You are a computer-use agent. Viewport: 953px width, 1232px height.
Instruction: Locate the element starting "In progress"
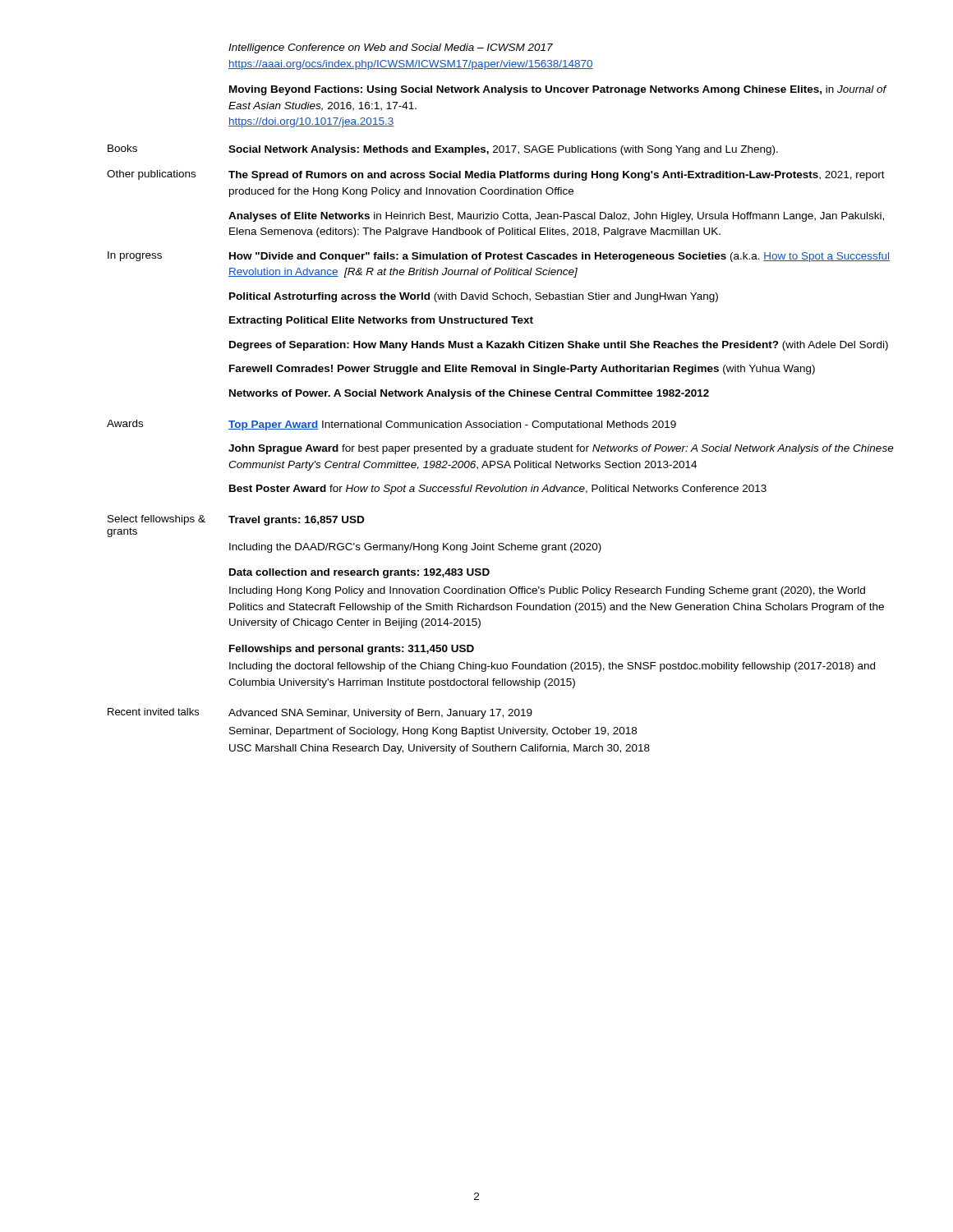135,255
